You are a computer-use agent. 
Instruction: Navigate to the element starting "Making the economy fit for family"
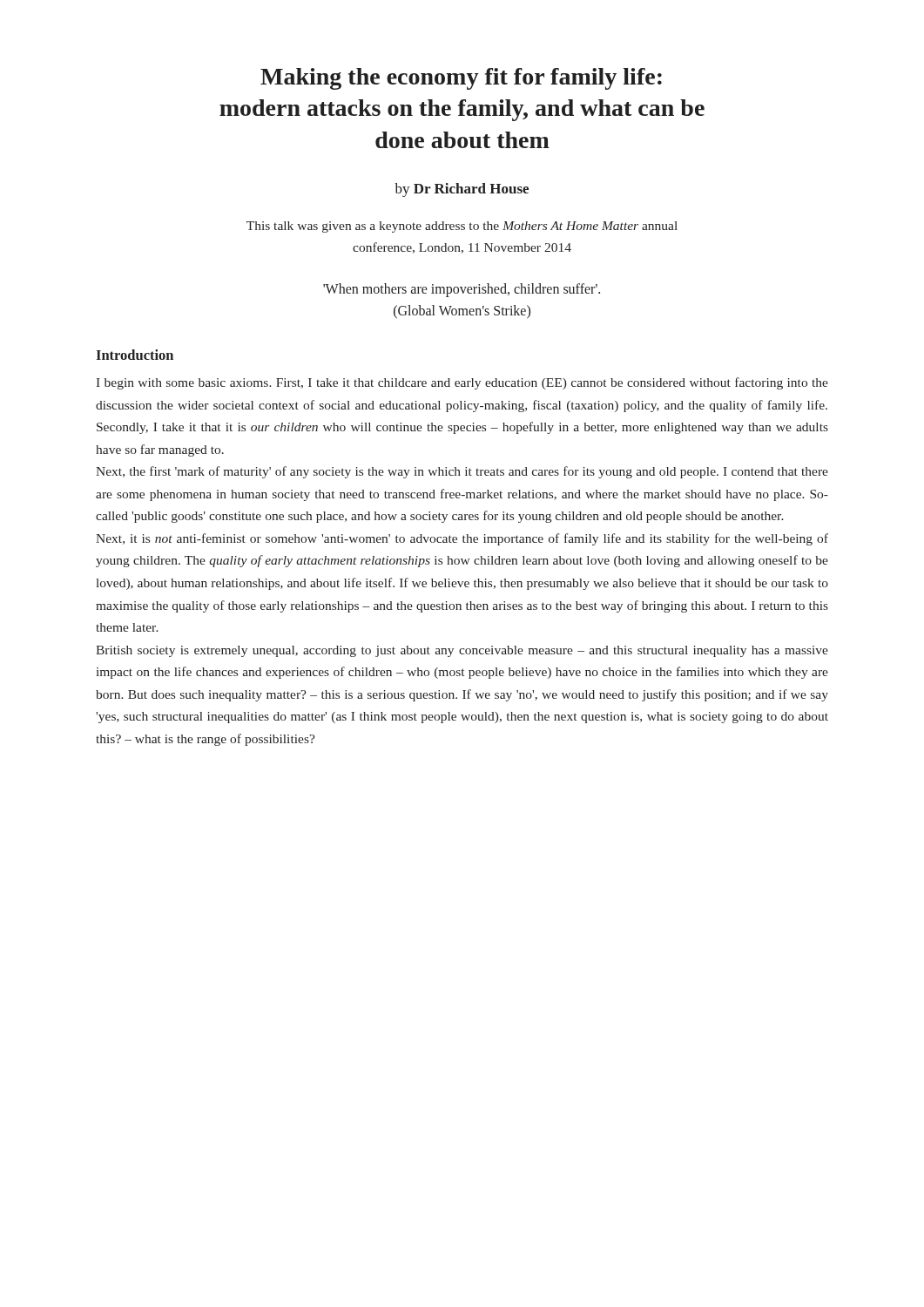click(x=462, y=109)
